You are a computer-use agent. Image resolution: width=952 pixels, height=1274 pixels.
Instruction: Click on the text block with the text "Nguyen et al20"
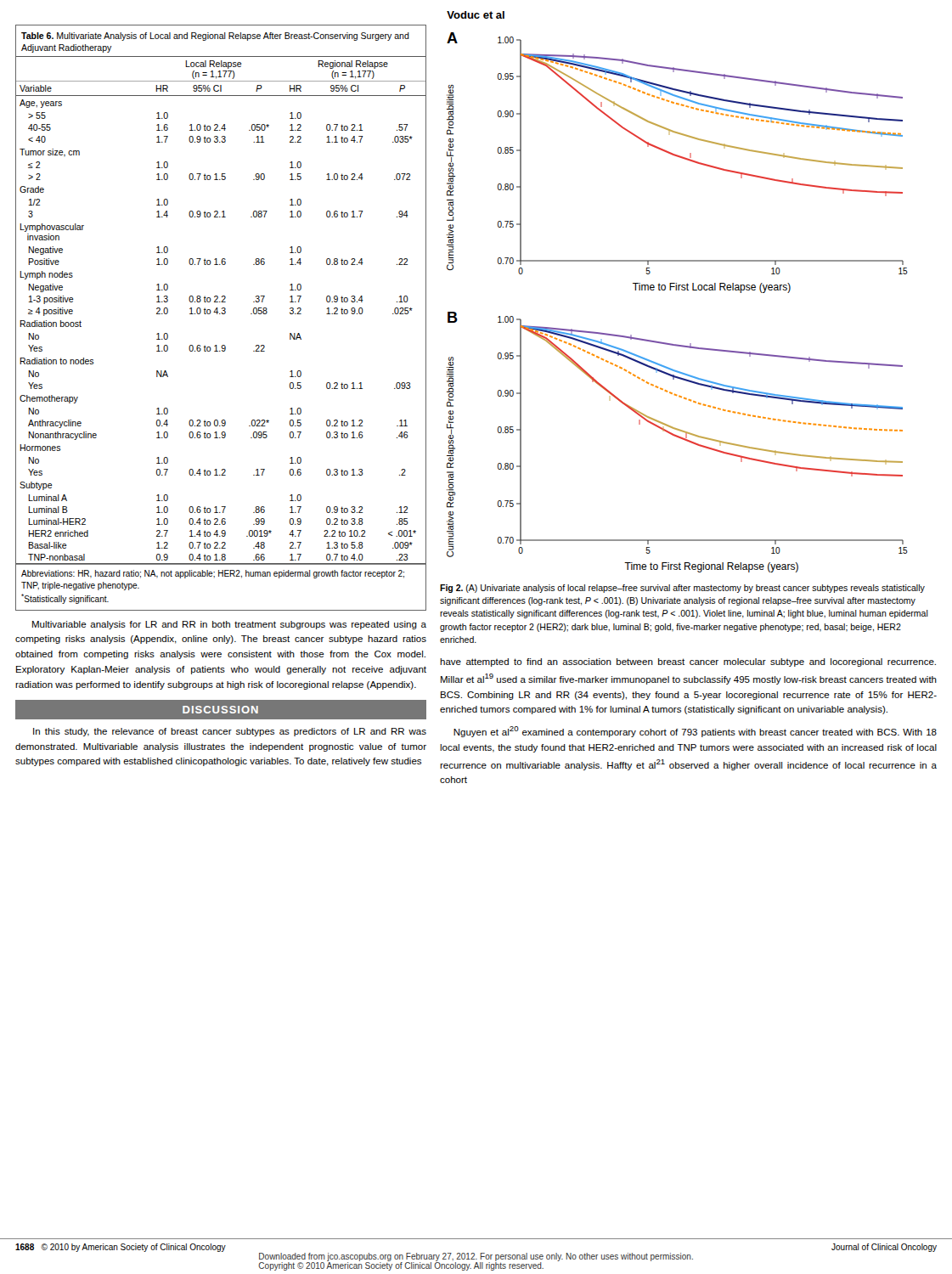pyautogui.click(x=688, y=754)
